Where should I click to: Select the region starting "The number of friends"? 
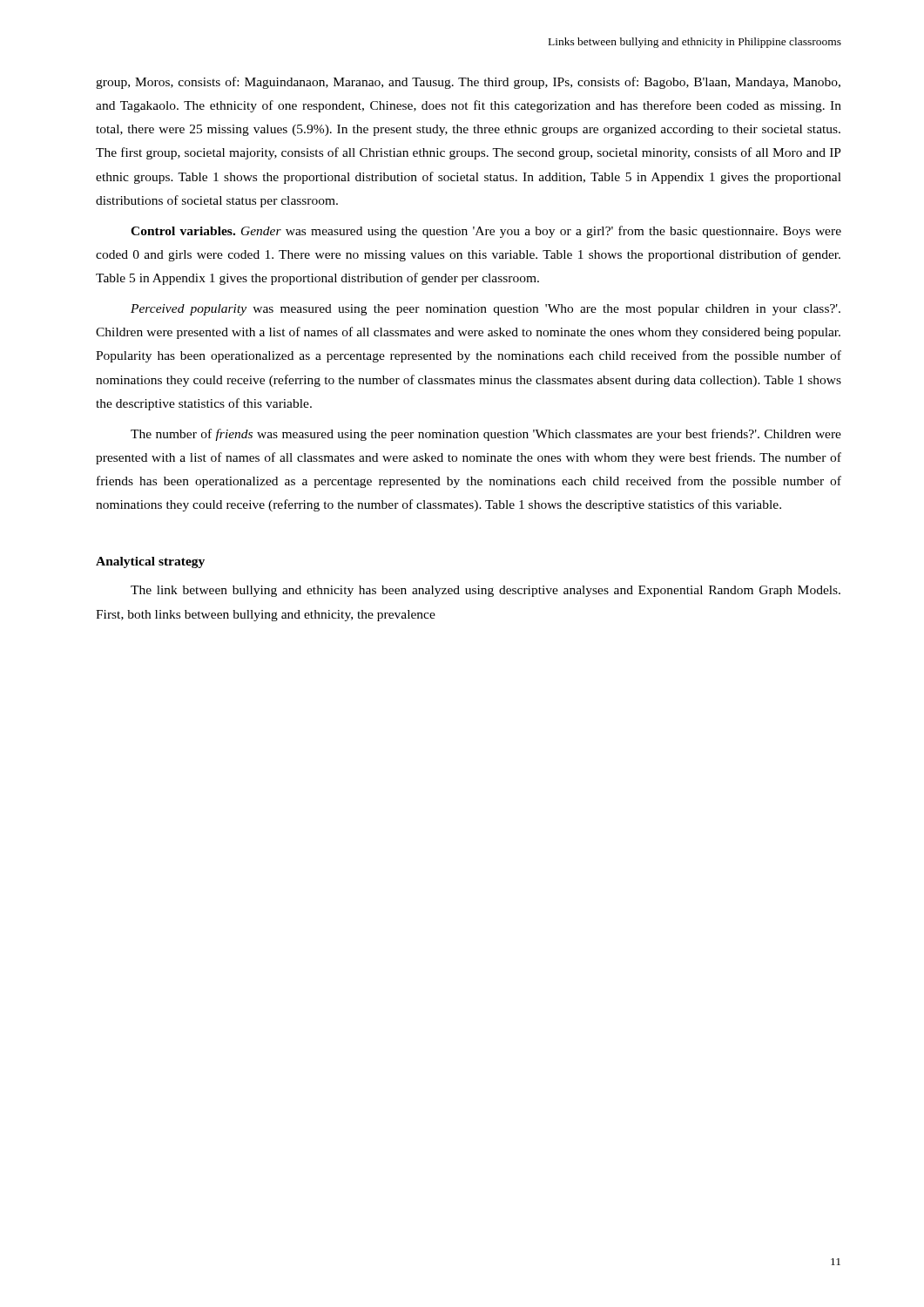(469, 469)
